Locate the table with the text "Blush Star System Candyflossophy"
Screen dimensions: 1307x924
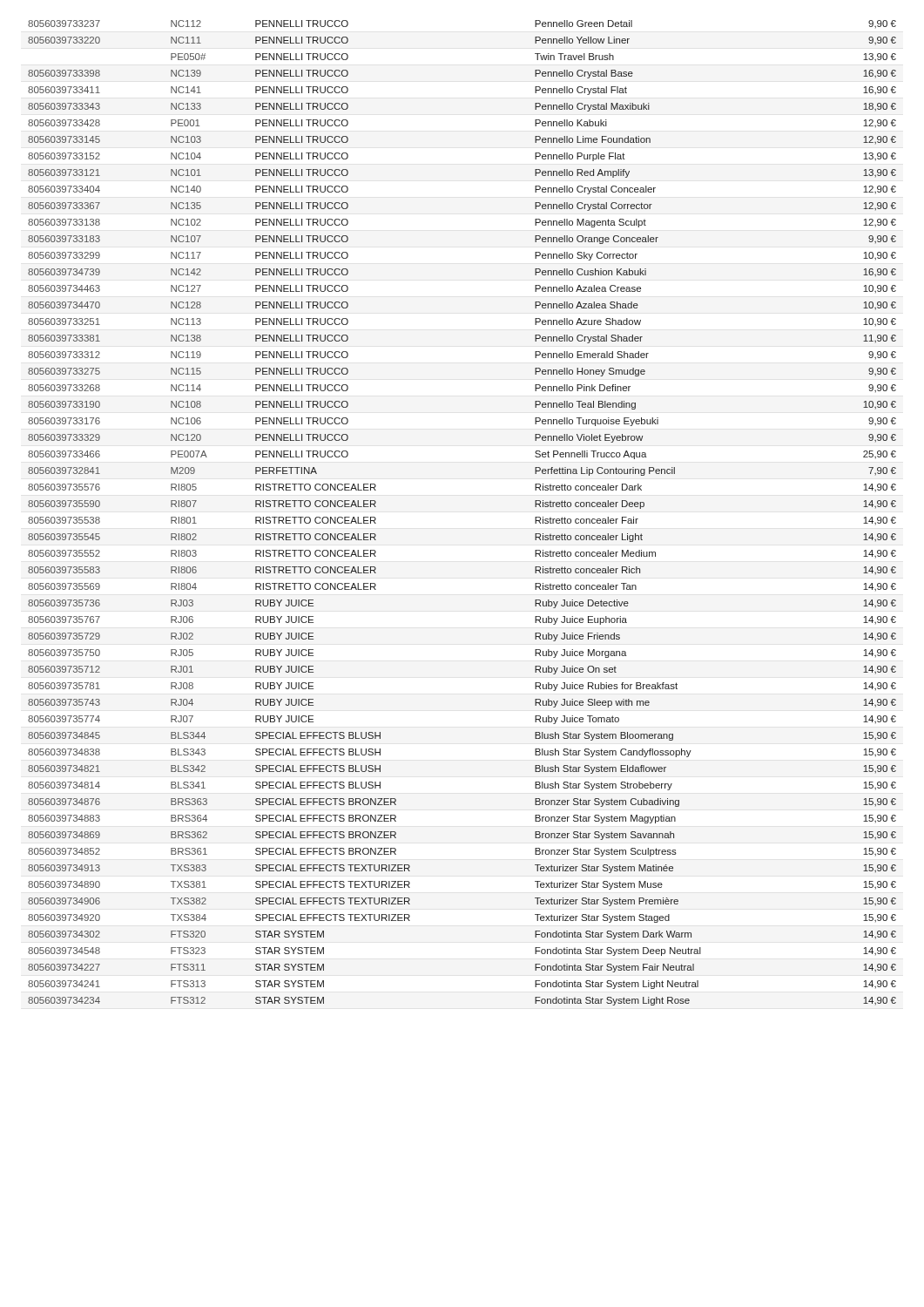pos(462,512)
